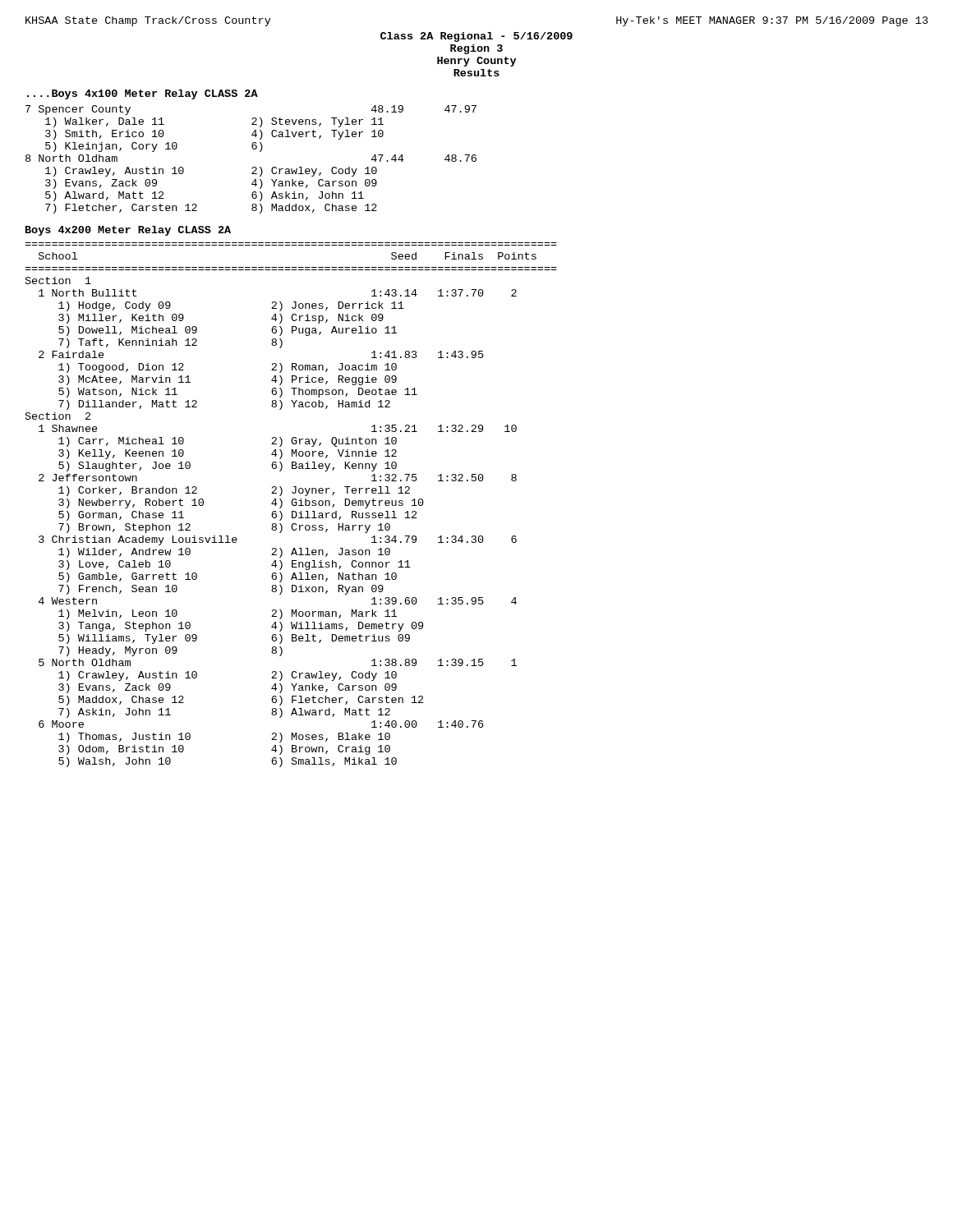The image size is (953, 1232).
Task: Find the title on this page that starts "Class 2A Regional"
Action: 476,55
